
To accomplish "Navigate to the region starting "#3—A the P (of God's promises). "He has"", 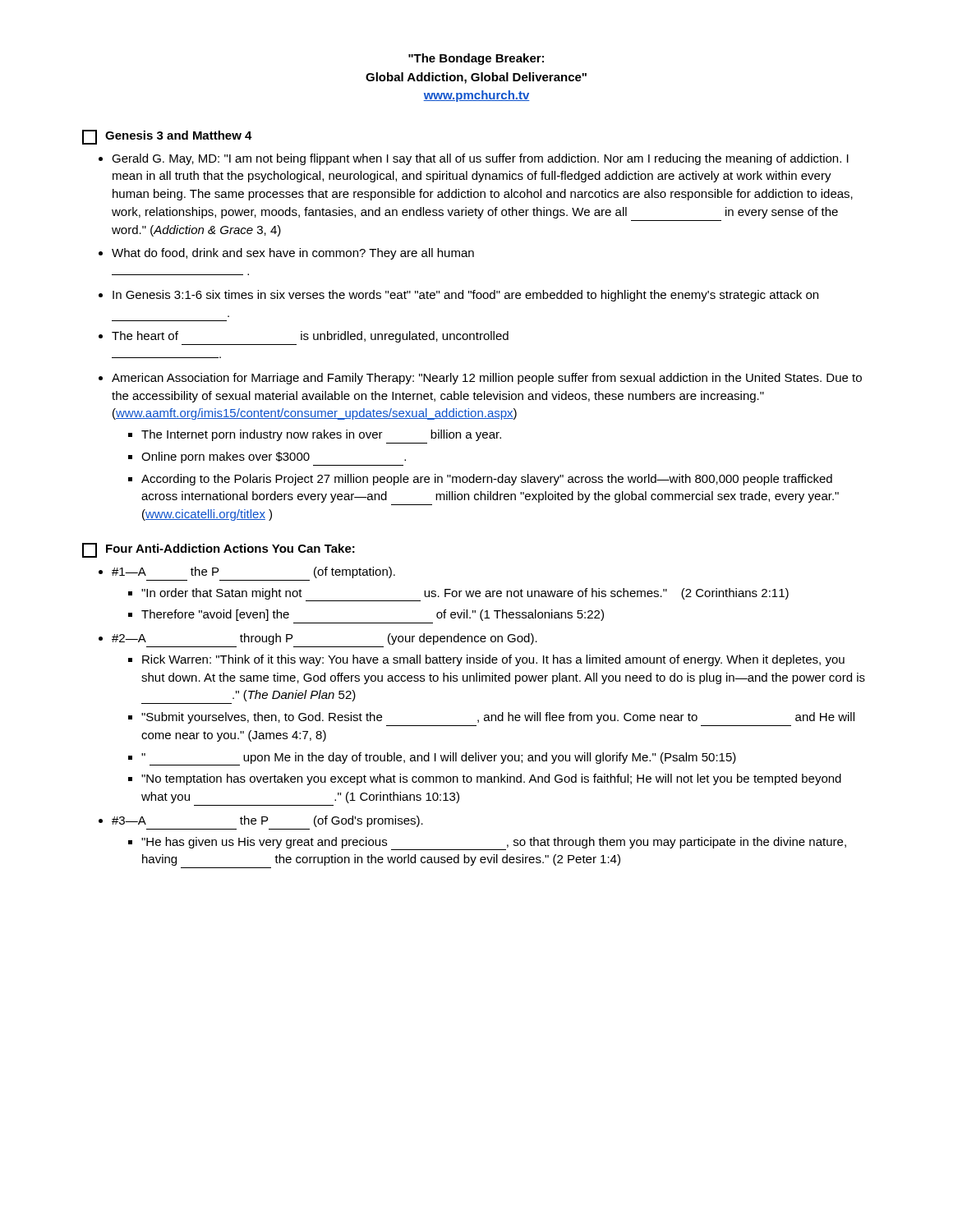I will 491,841.
